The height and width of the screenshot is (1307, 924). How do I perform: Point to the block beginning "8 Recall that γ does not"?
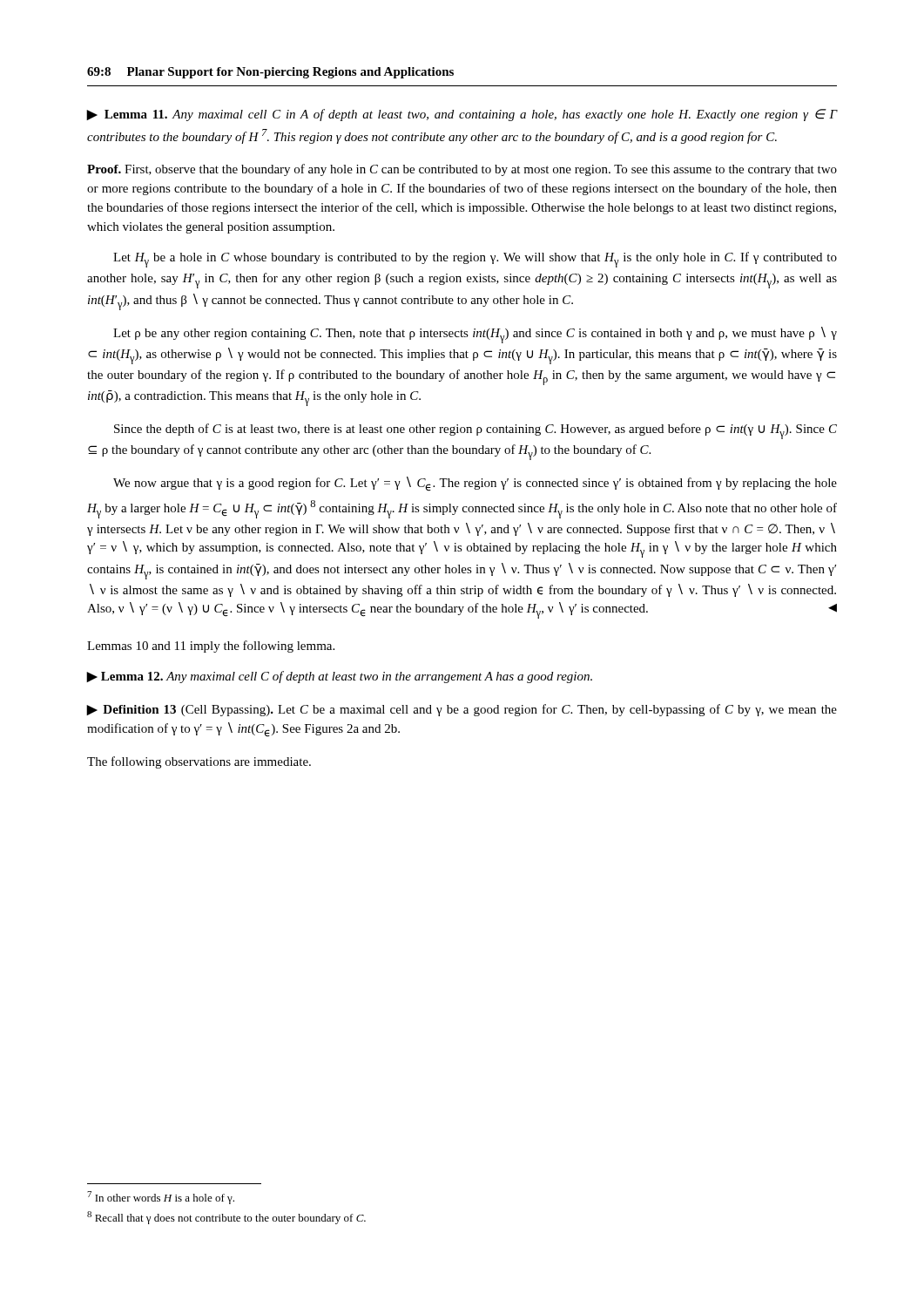227,1217
